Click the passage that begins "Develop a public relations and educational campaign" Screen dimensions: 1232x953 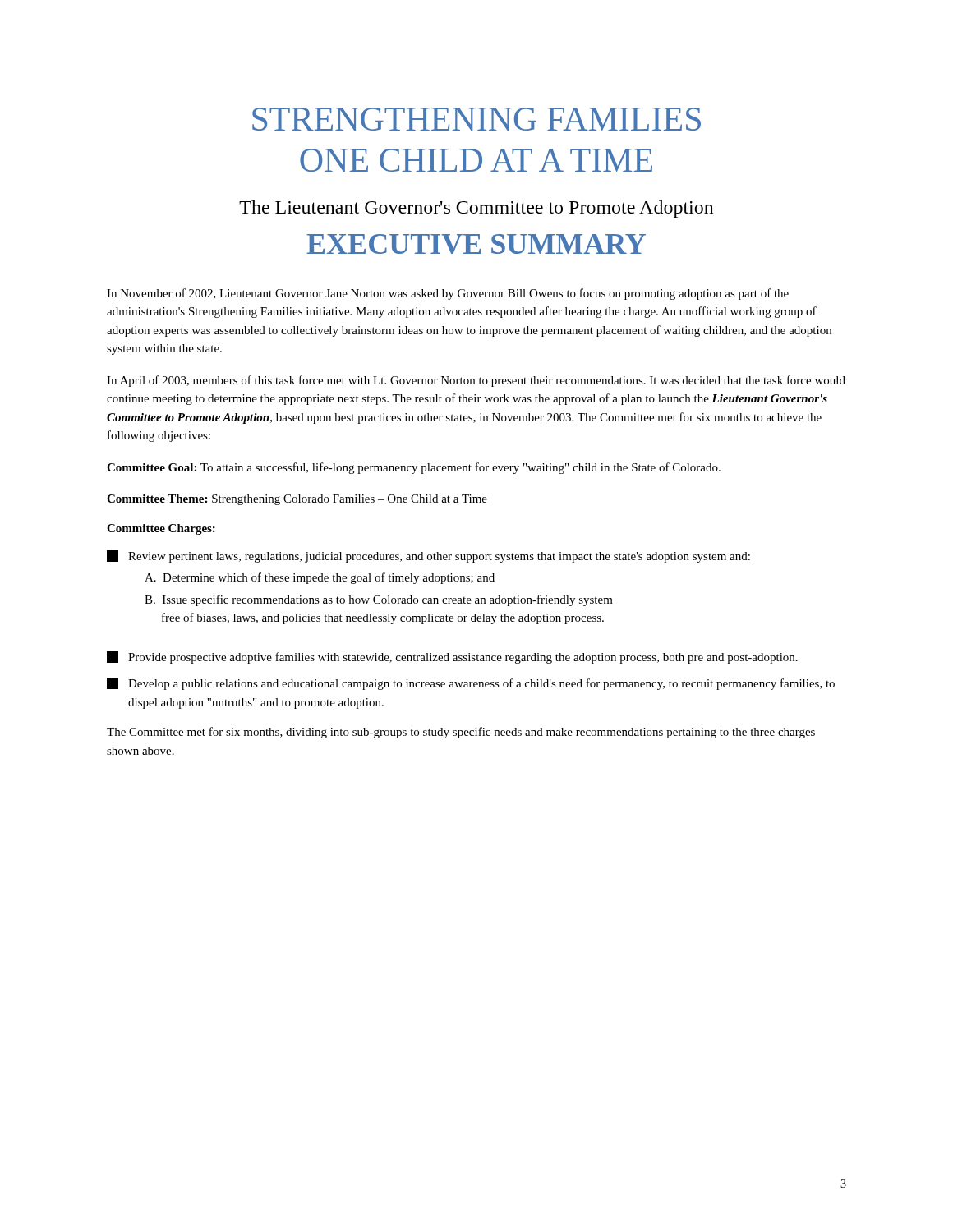[476, 693]
